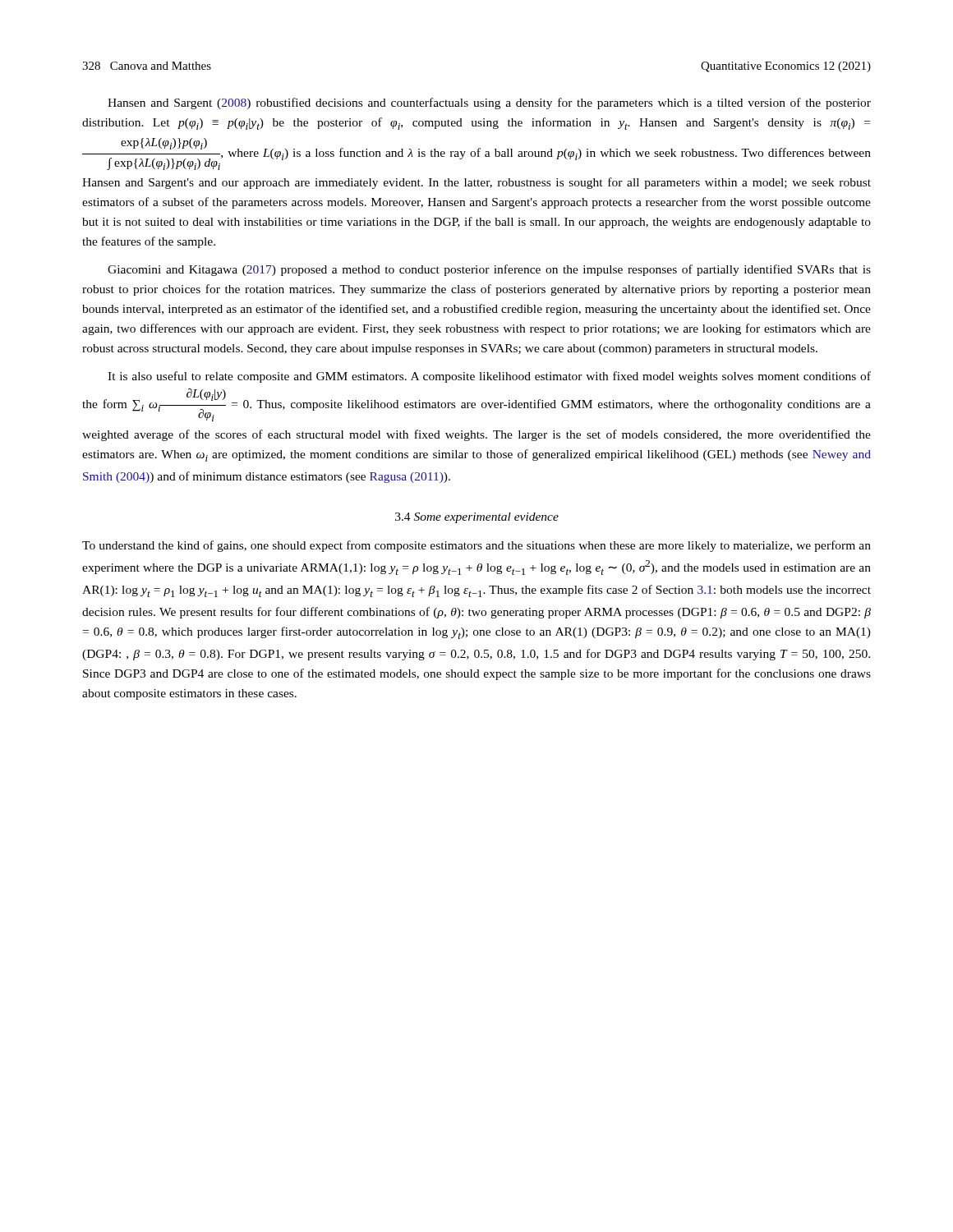Select the text starting "It is also"
This screenshot has height=1232, width=953.
[x=476, y=426]
